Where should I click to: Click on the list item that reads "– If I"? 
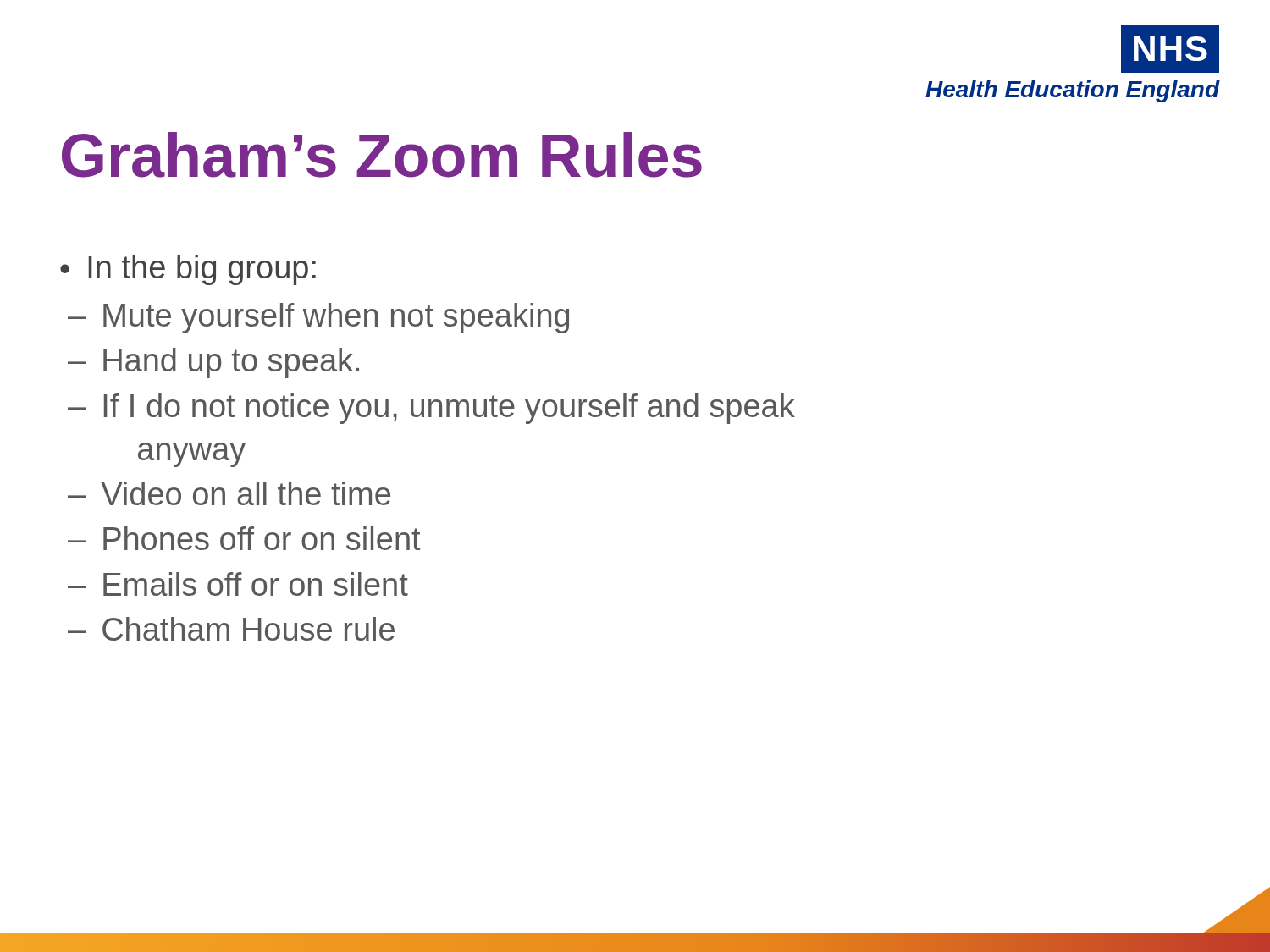click(x=635, y=428)
